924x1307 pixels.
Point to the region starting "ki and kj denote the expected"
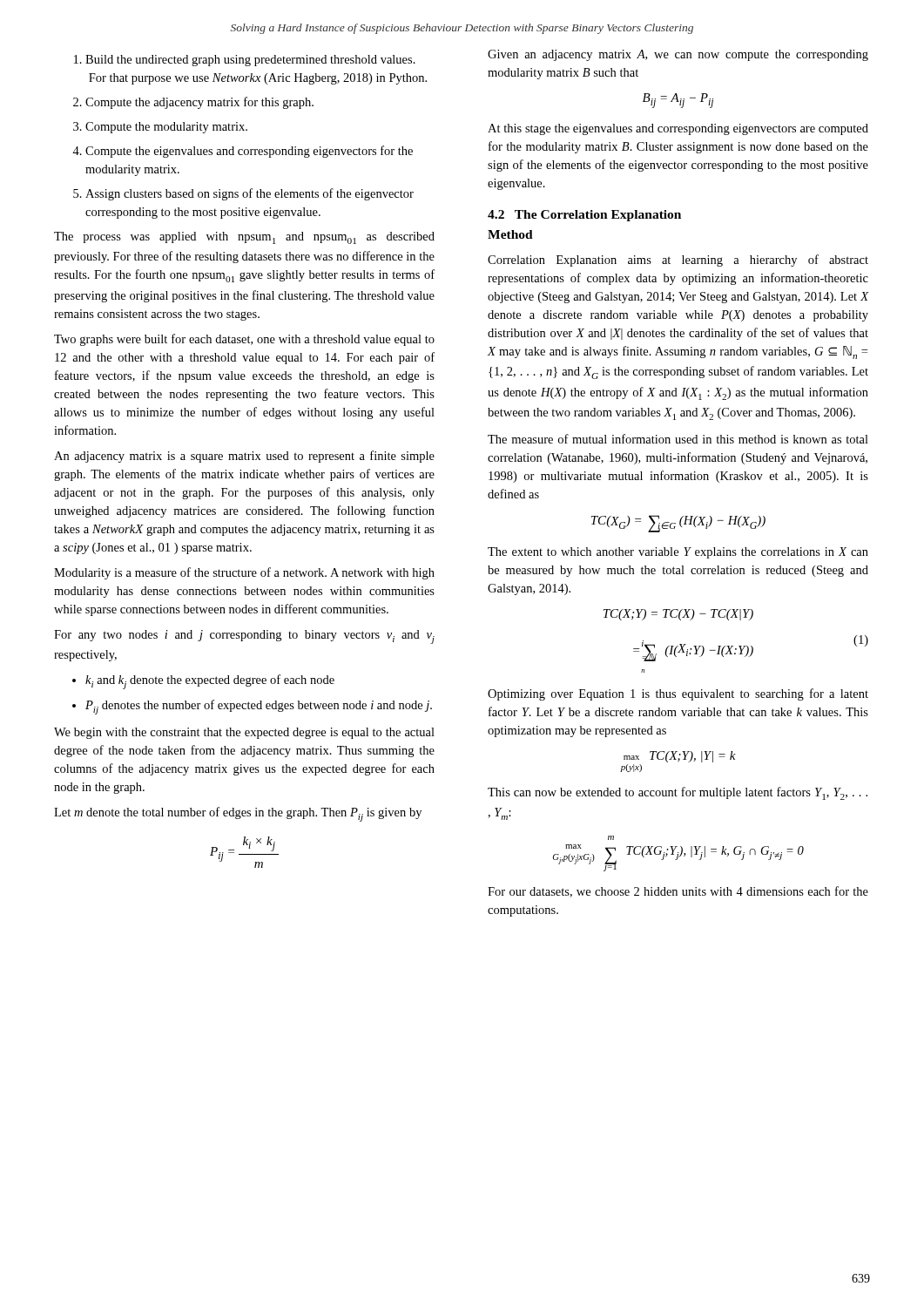click(210, 681)
